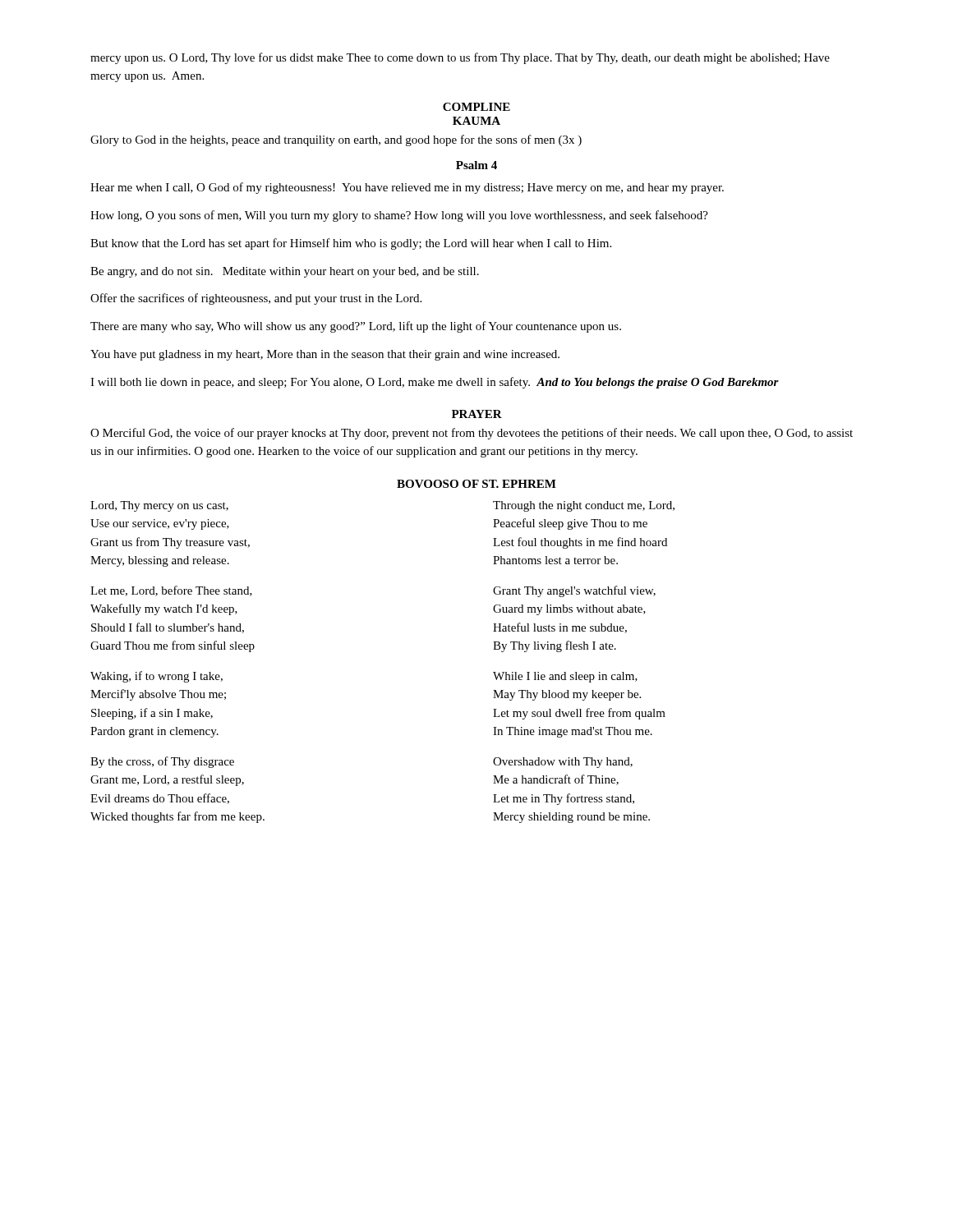Point to the text starting "Lord, Thy mercy"

coord(167,505)
